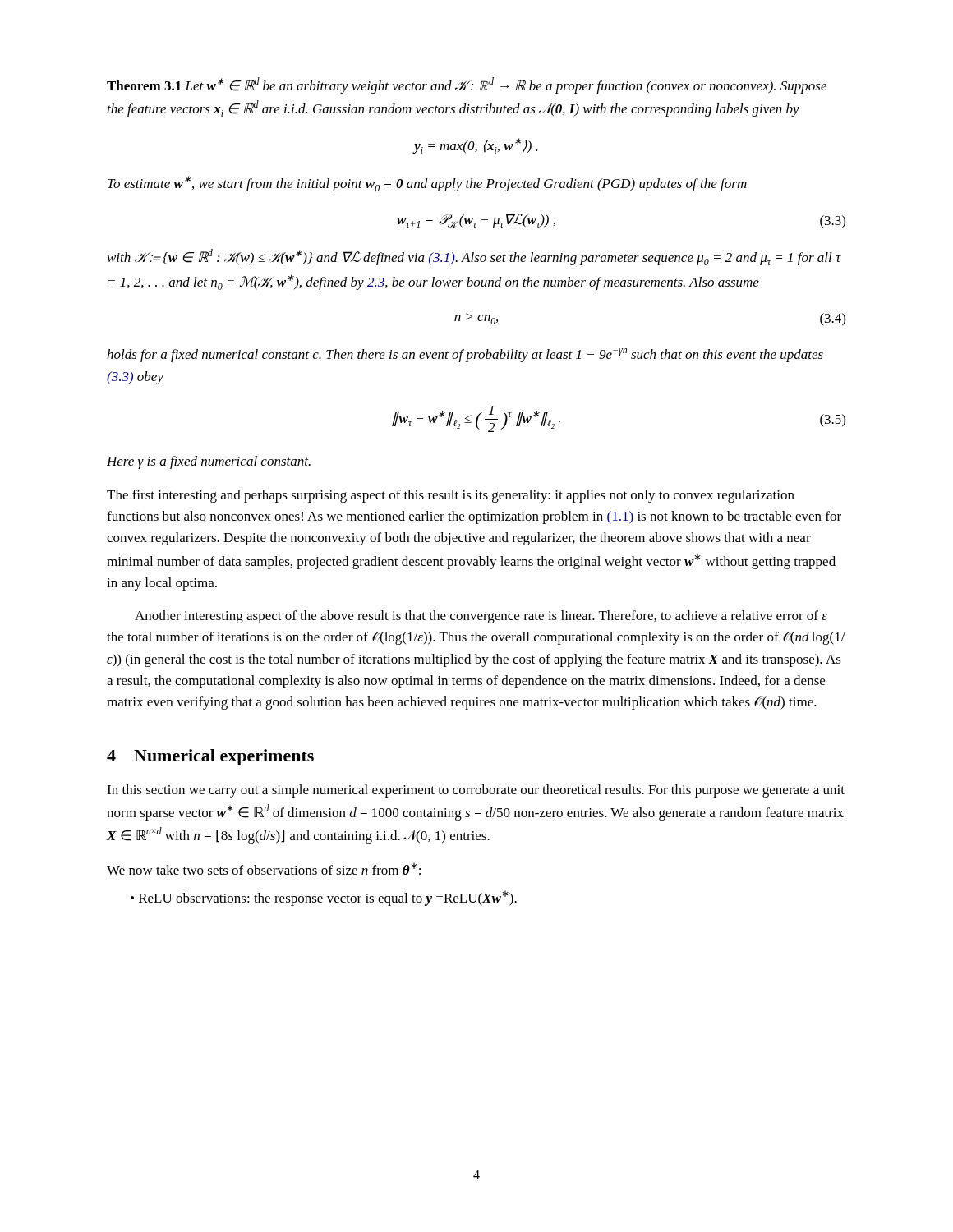Screen dimensions: 1232x953
Task: Click on the text block that says "In this section we carry out"
Action: [476, 812]
